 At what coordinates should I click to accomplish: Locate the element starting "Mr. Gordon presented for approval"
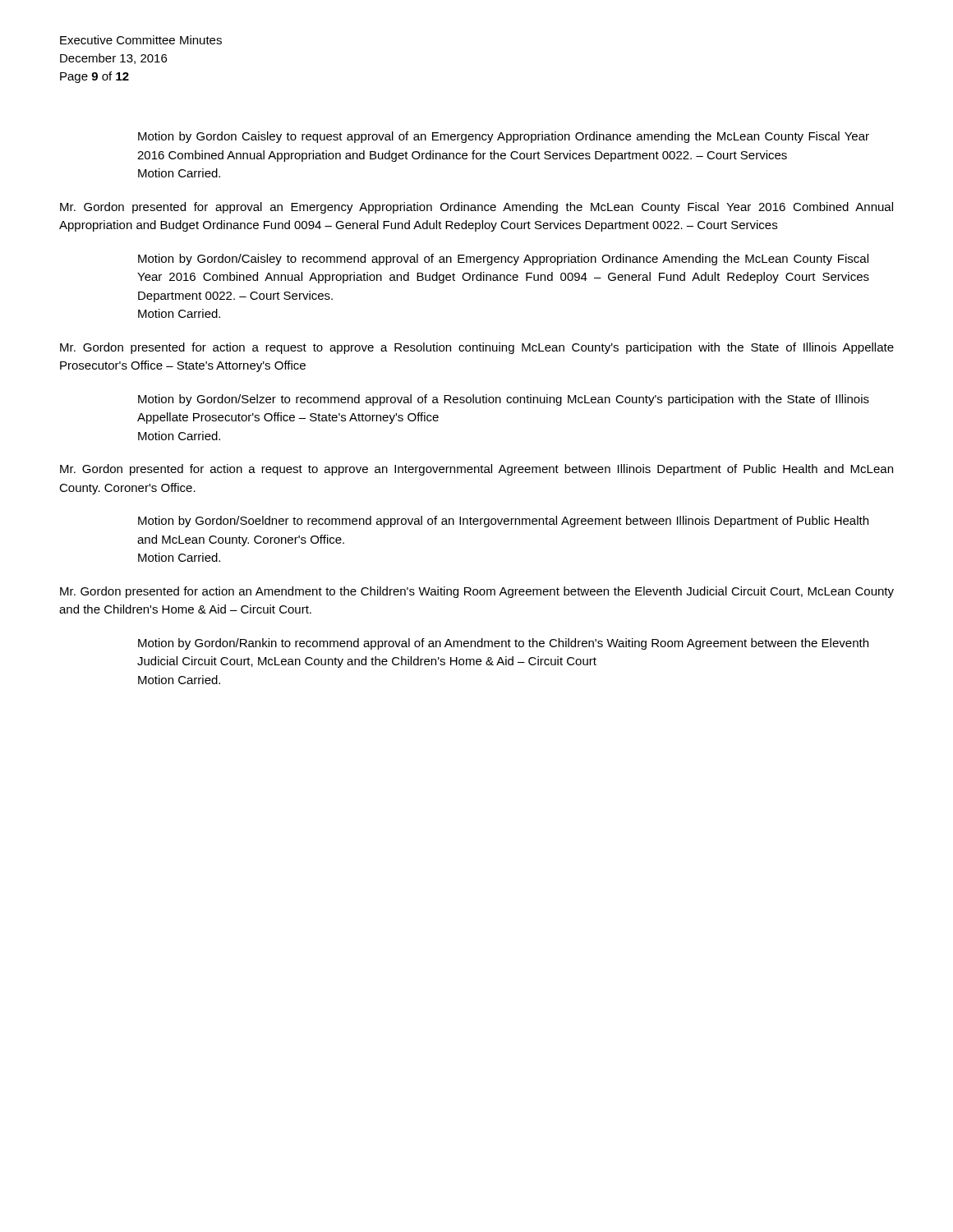pyautogui.click(x=476, y=215)
